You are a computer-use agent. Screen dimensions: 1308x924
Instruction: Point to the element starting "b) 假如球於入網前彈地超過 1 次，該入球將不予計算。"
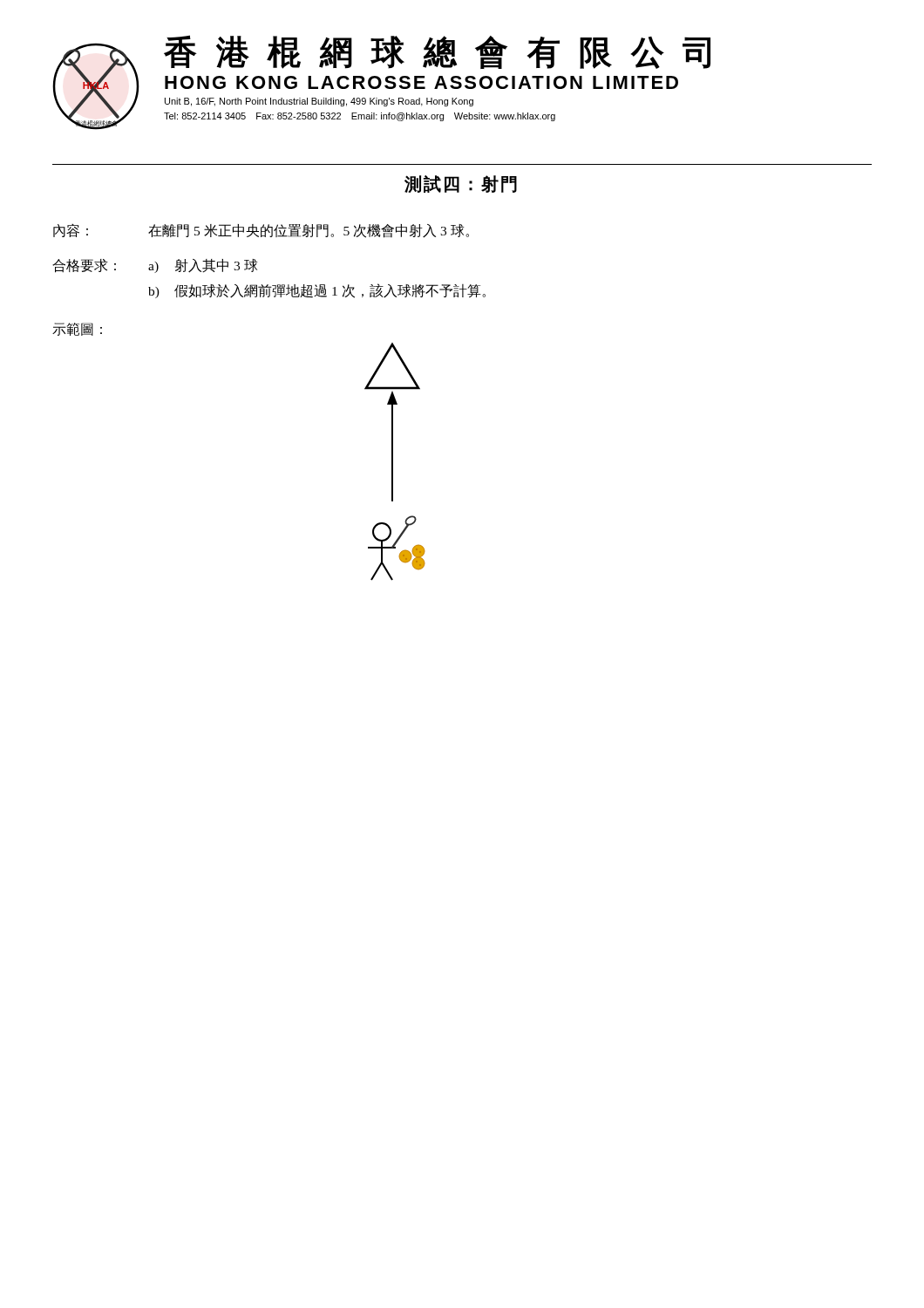pos(321,291)
